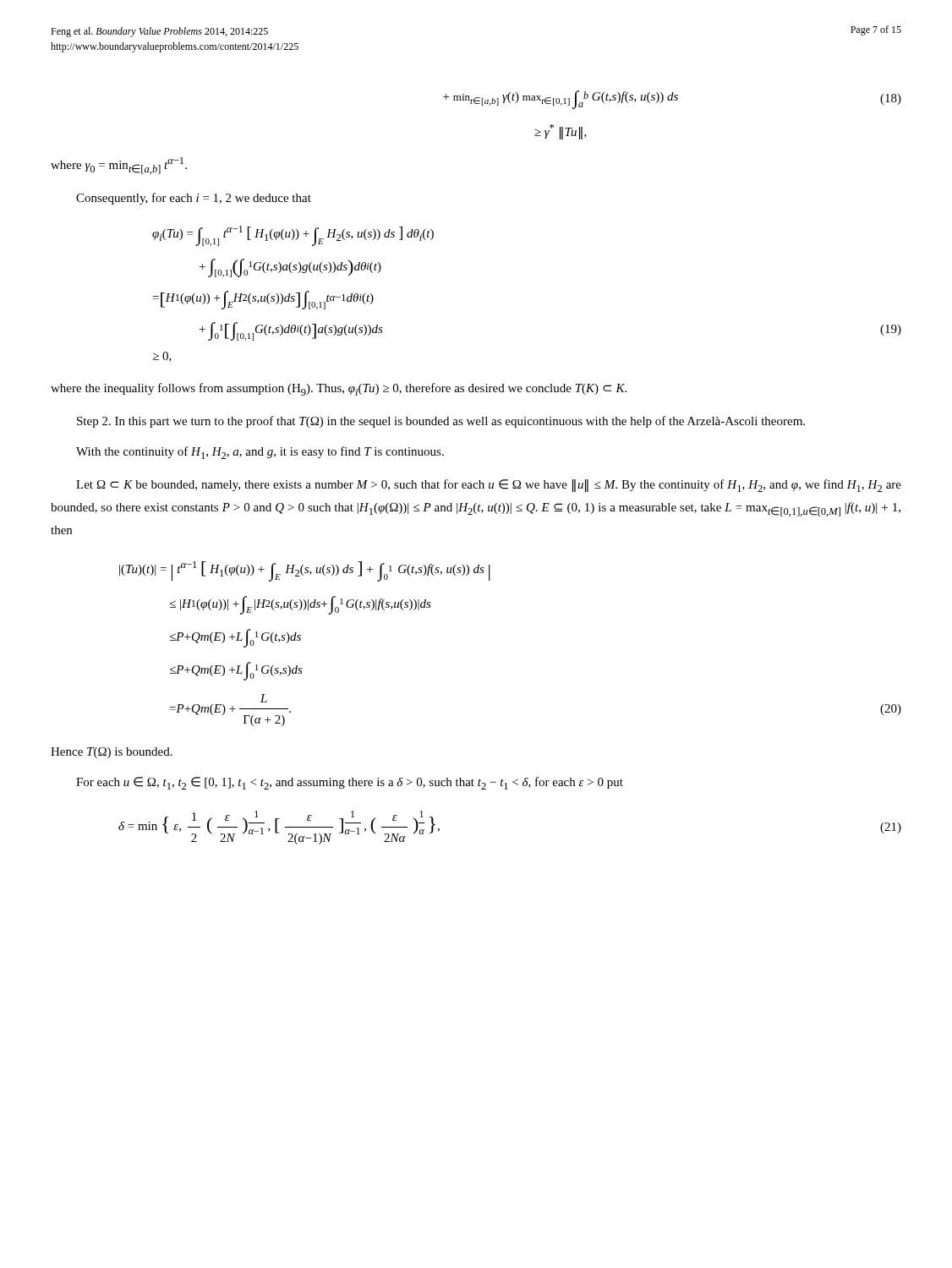
Task: Select the formula with the text "|(Tu)(t)| = | tα−1 [ H1(φ(u)) +"
Action: (x=305, y=571)
